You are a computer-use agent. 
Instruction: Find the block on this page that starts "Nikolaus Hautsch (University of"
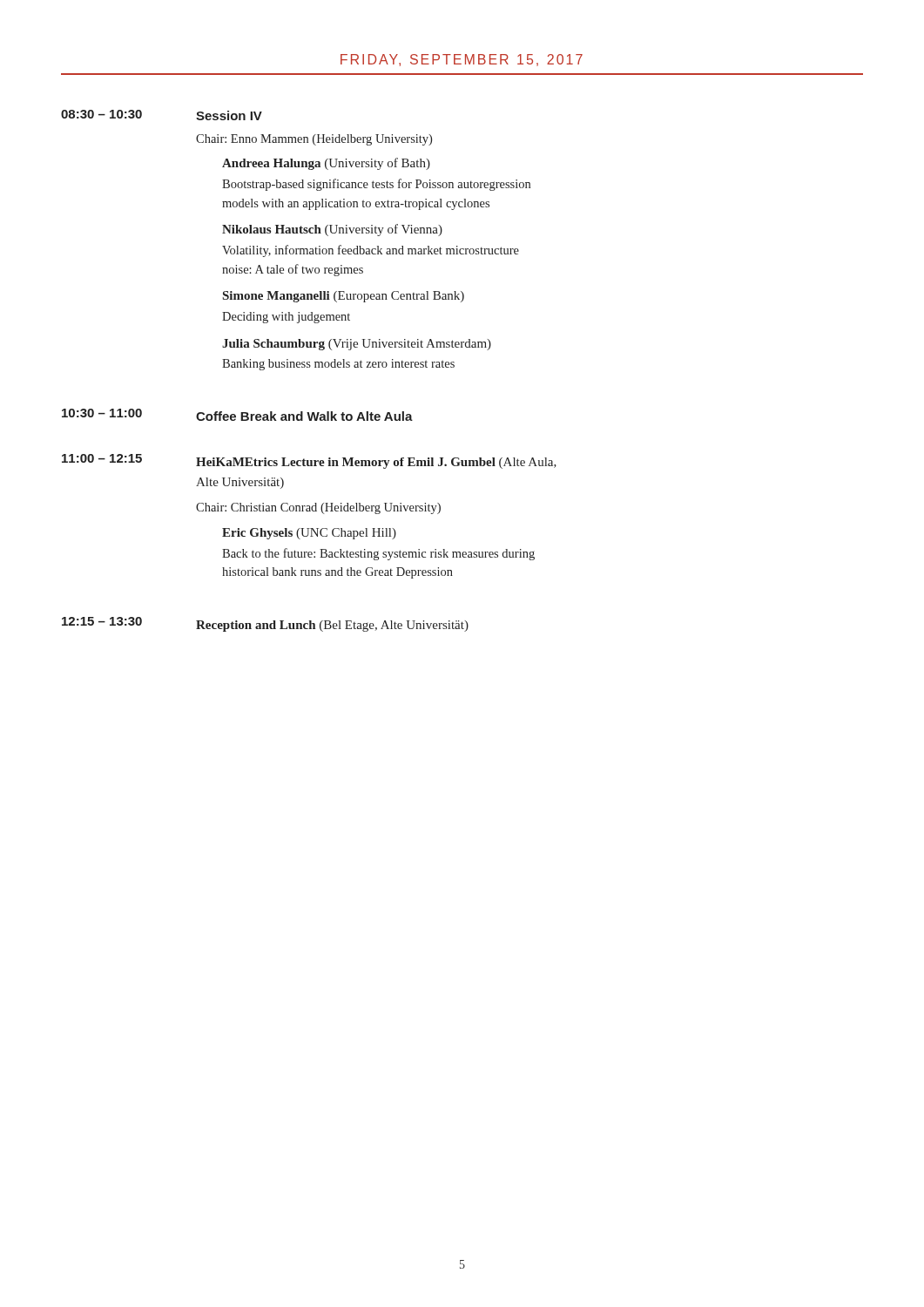(332, 229)
